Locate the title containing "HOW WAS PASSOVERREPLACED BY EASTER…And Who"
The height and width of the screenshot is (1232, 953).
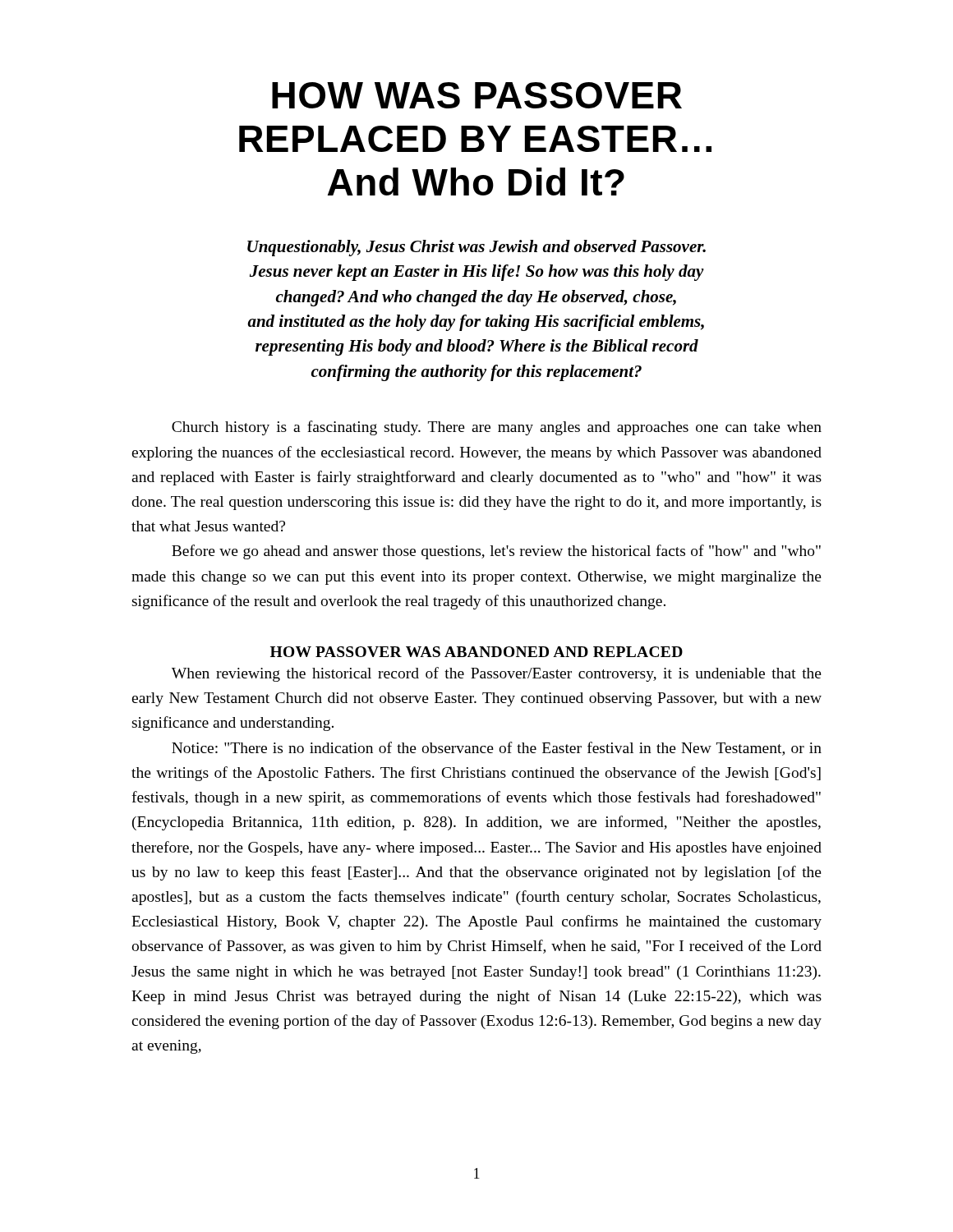(476, 139)
